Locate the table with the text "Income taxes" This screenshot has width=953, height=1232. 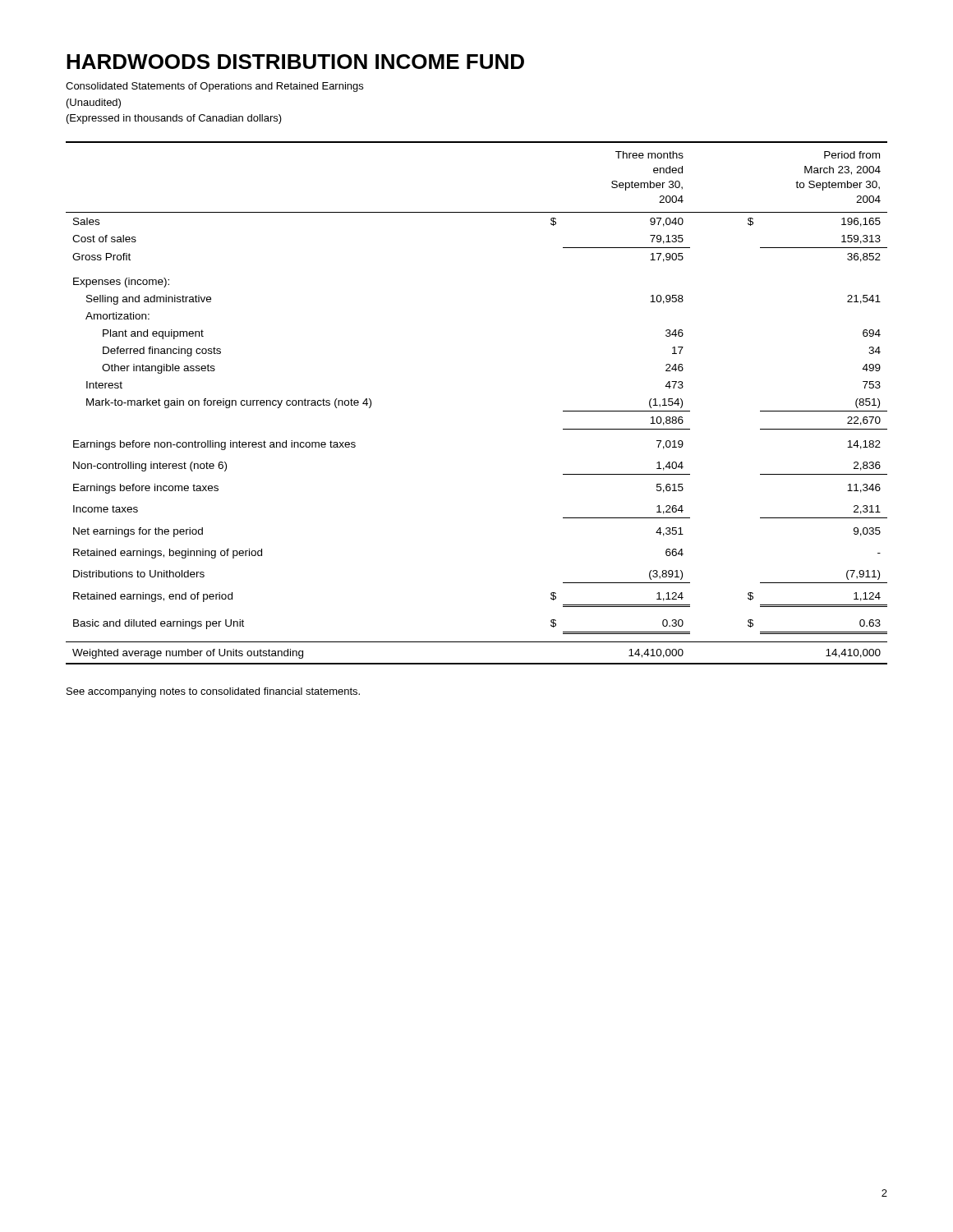click(476, 403)
